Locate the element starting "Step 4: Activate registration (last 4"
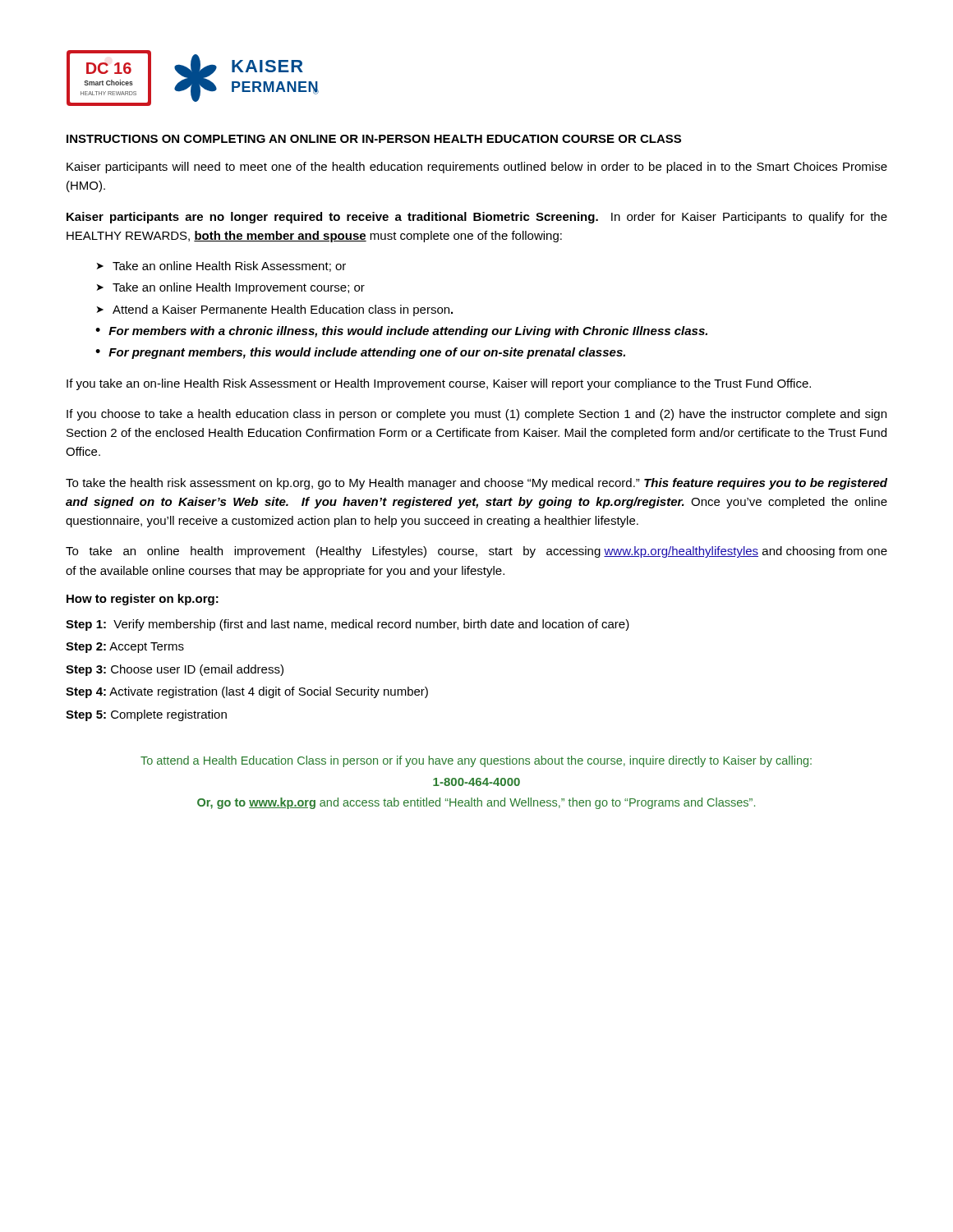953x1232 pixels. click(247, 691)
